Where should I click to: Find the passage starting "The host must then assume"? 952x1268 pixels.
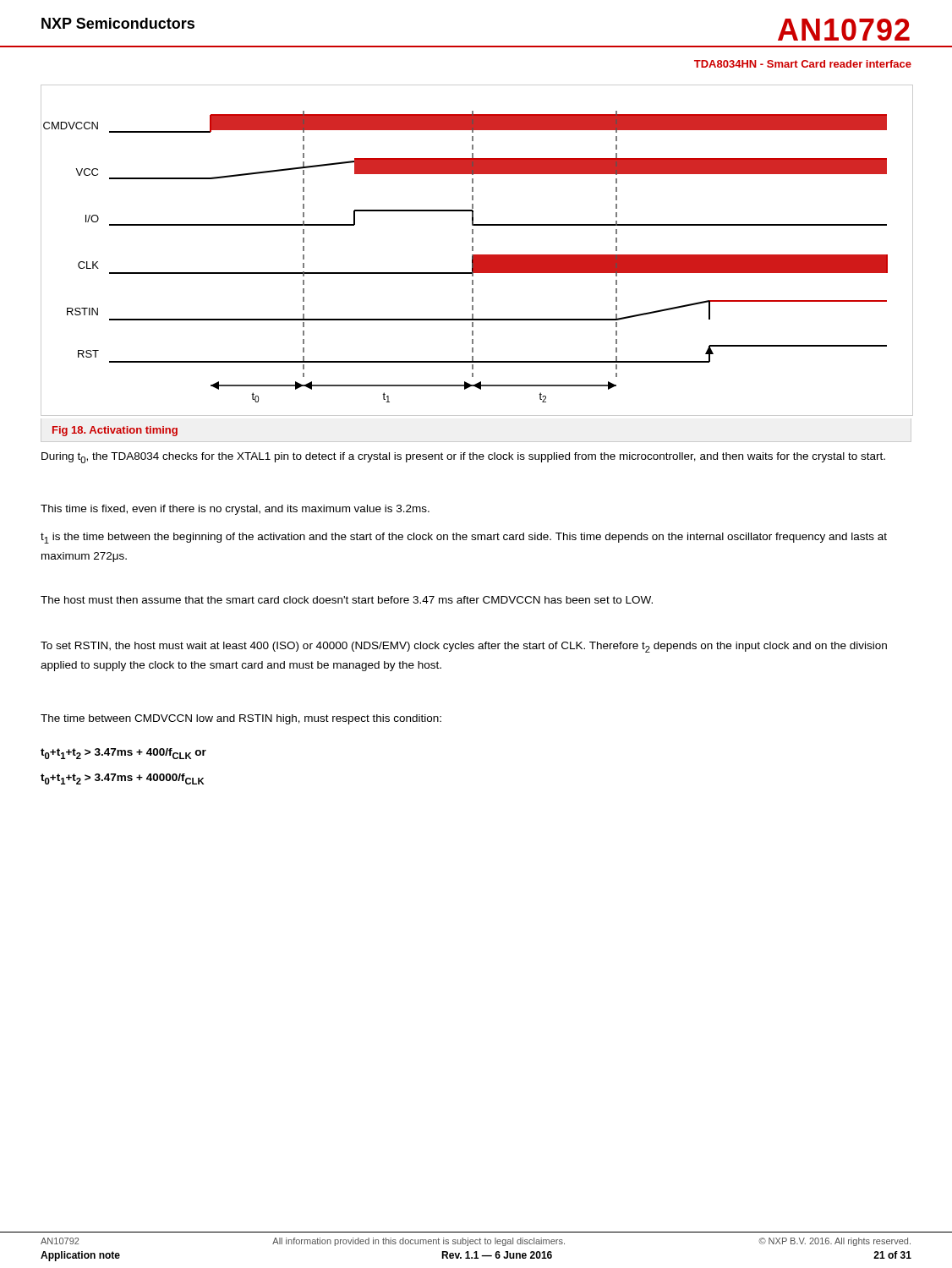[347, 600]
